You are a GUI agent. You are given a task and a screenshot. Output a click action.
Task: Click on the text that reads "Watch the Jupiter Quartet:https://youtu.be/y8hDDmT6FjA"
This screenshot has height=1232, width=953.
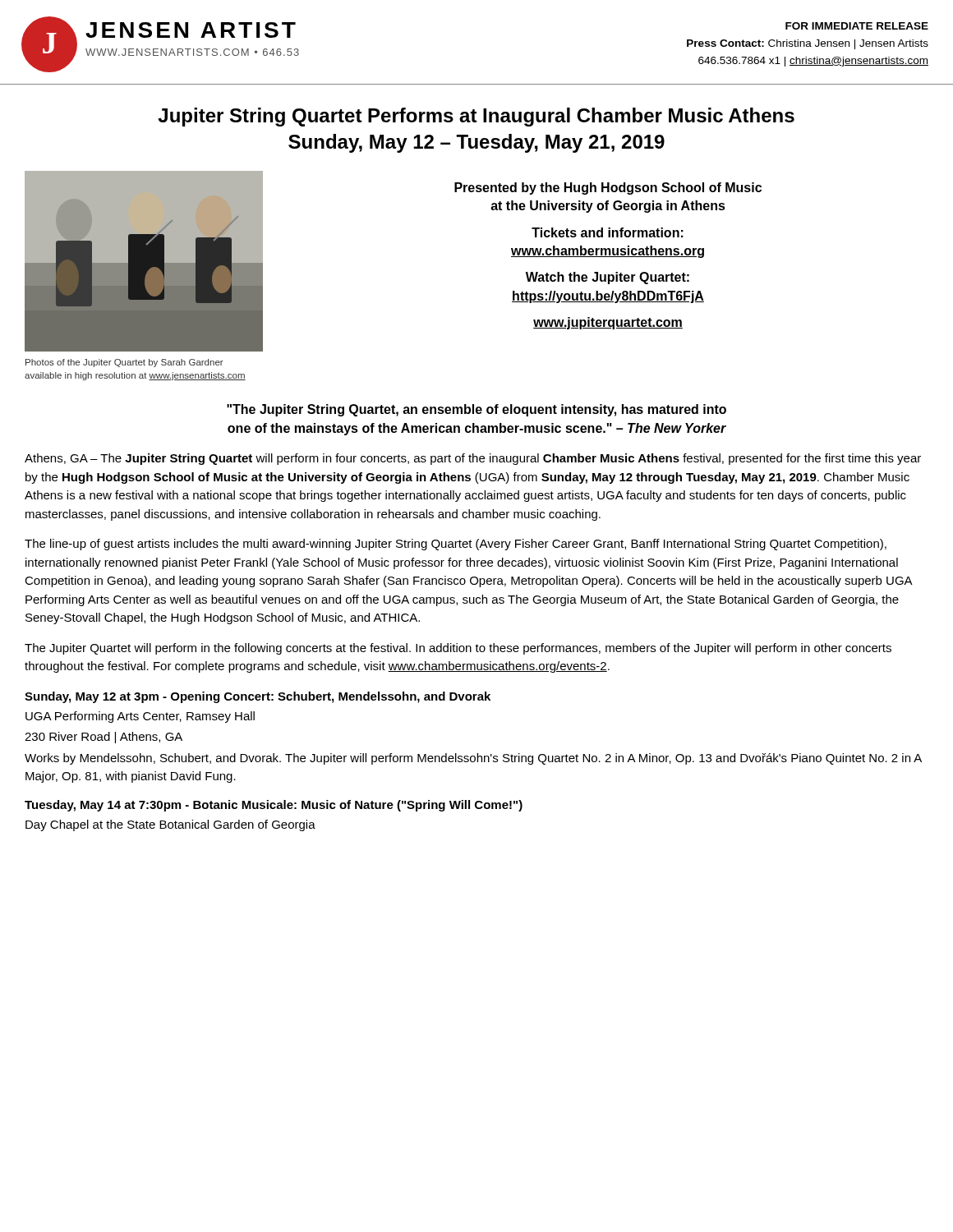[x=608, y=287]
